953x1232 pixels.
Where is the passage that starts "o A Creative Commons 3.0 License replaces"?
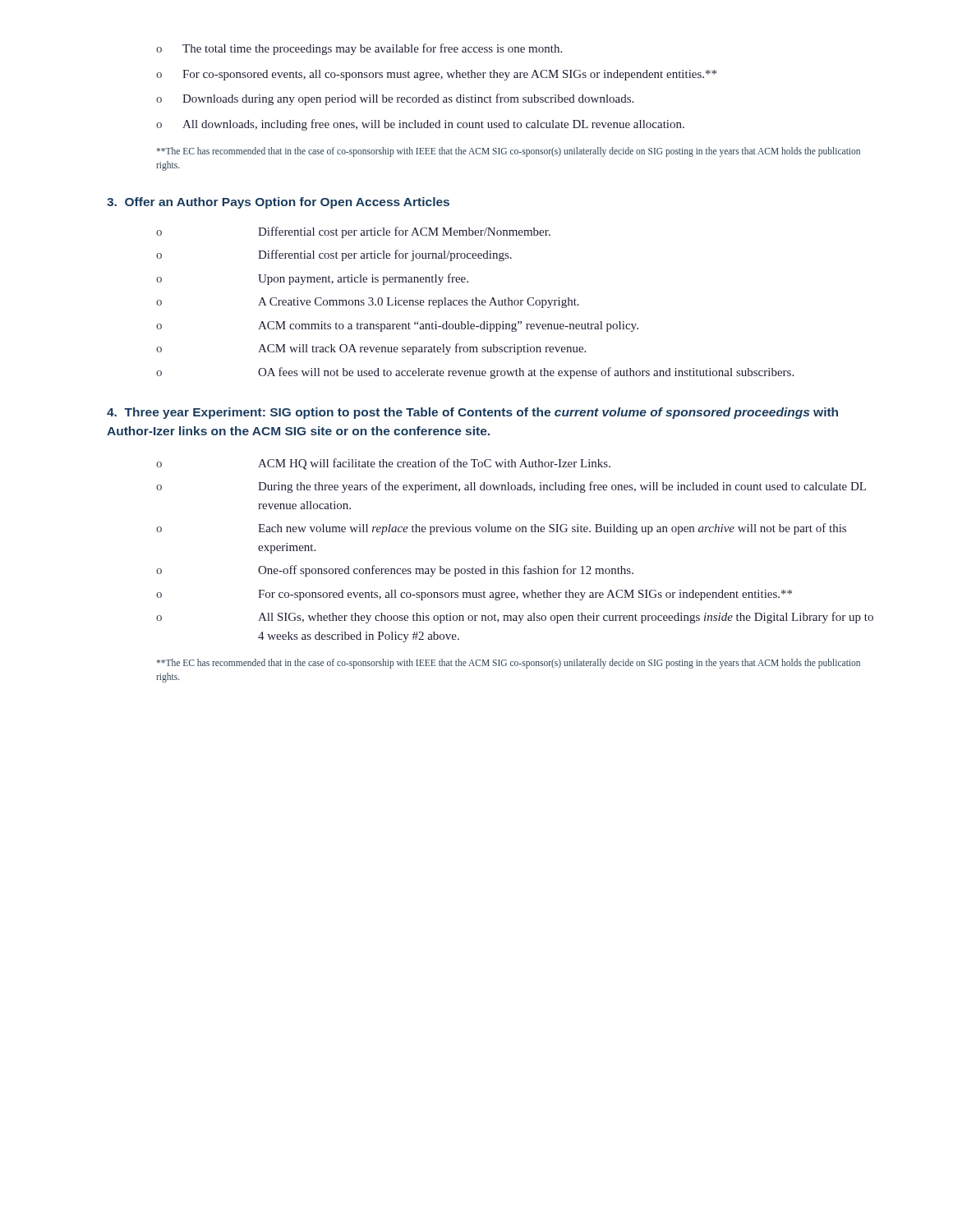tap(518, 302)
